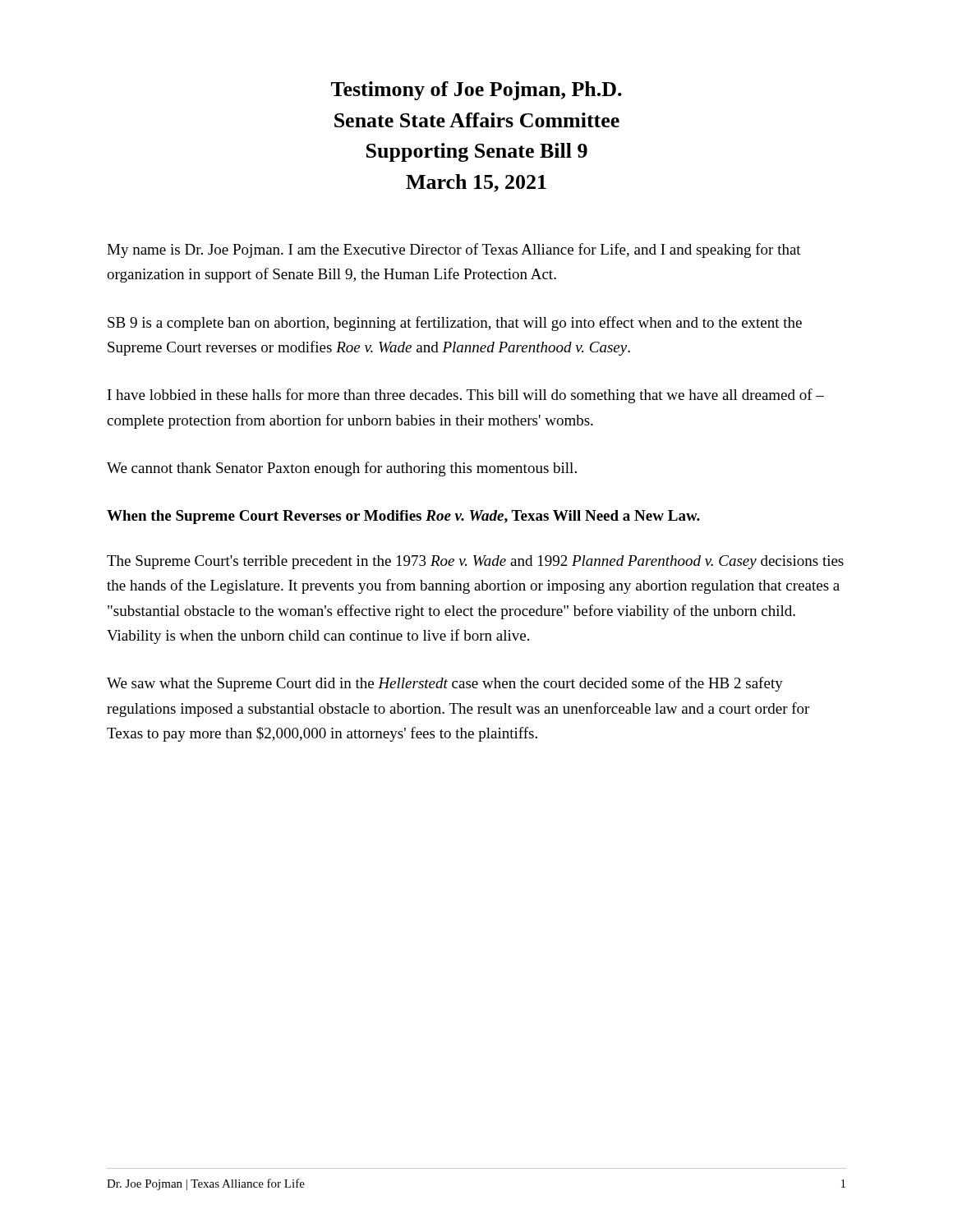Locate the text block containing "We cannot thank"
Image resolution: width=953 pixels, height=1232 pixels.
coord(342,468)
